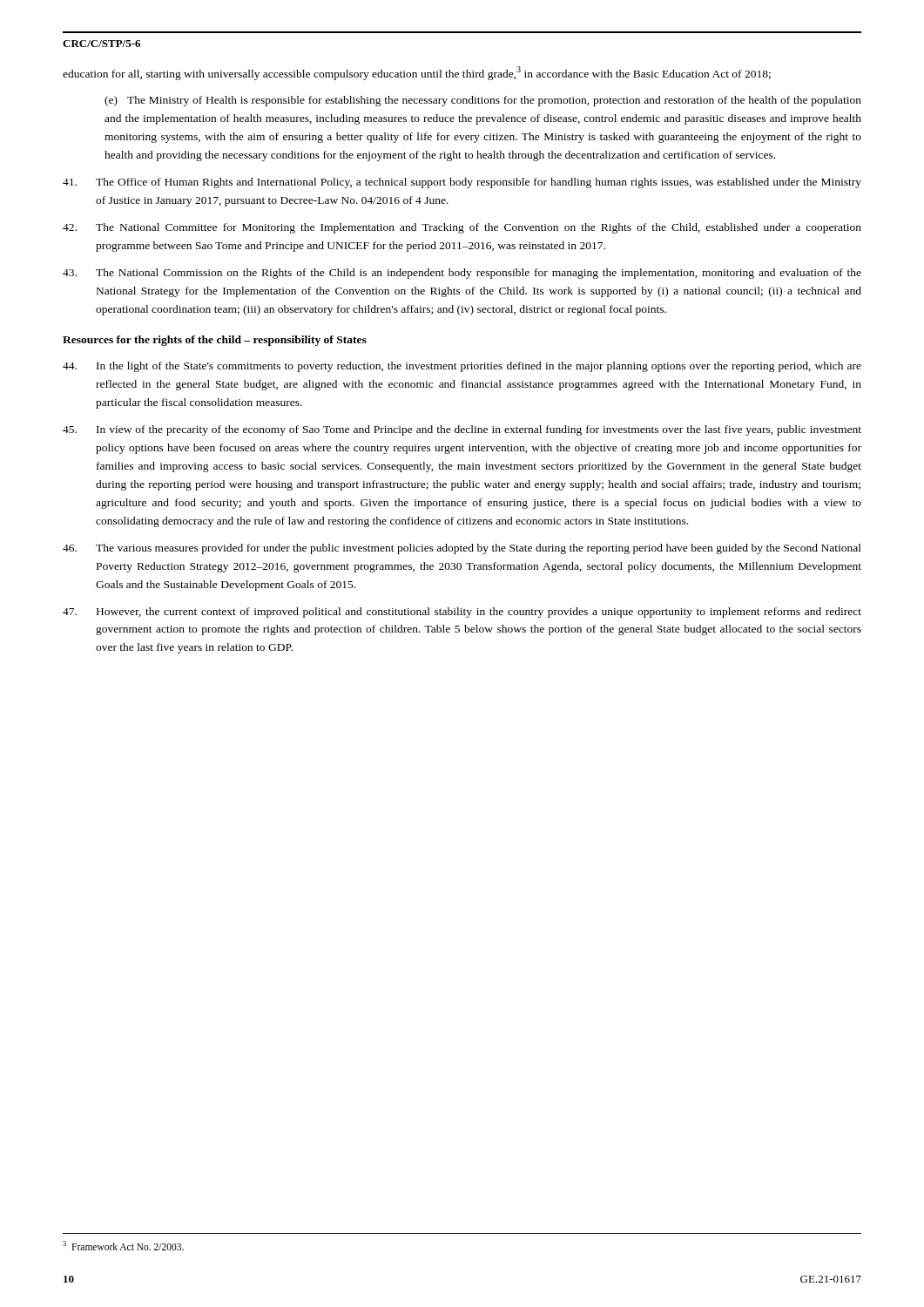Navigate to the element starting "The National Committee for Monitoring the Implementation and"
The width and height of the screenshot is (924, 1307).
point(462,237)
